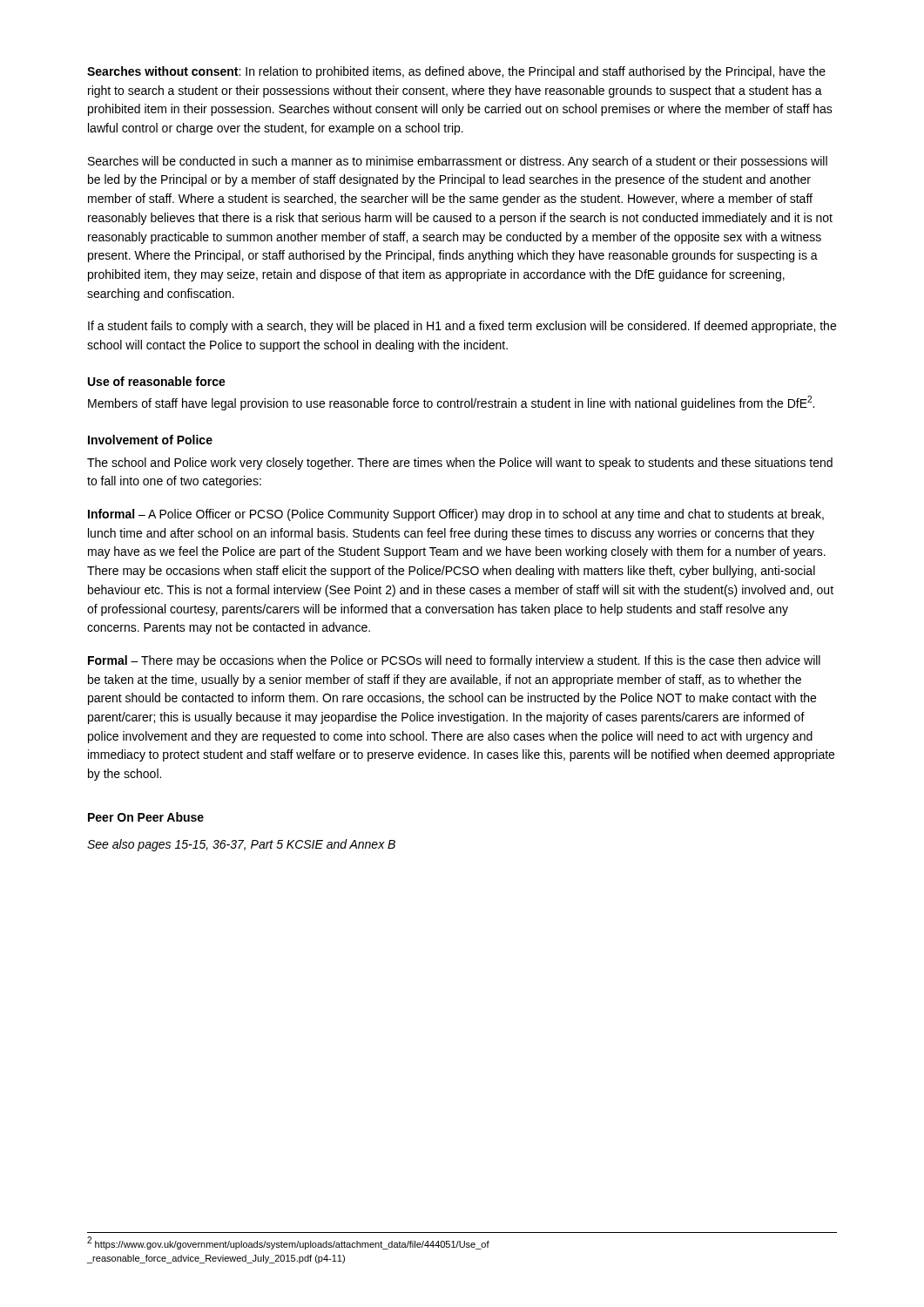
Task: Navigate to the region starting "Involvement of Police"
Action: 150,440
